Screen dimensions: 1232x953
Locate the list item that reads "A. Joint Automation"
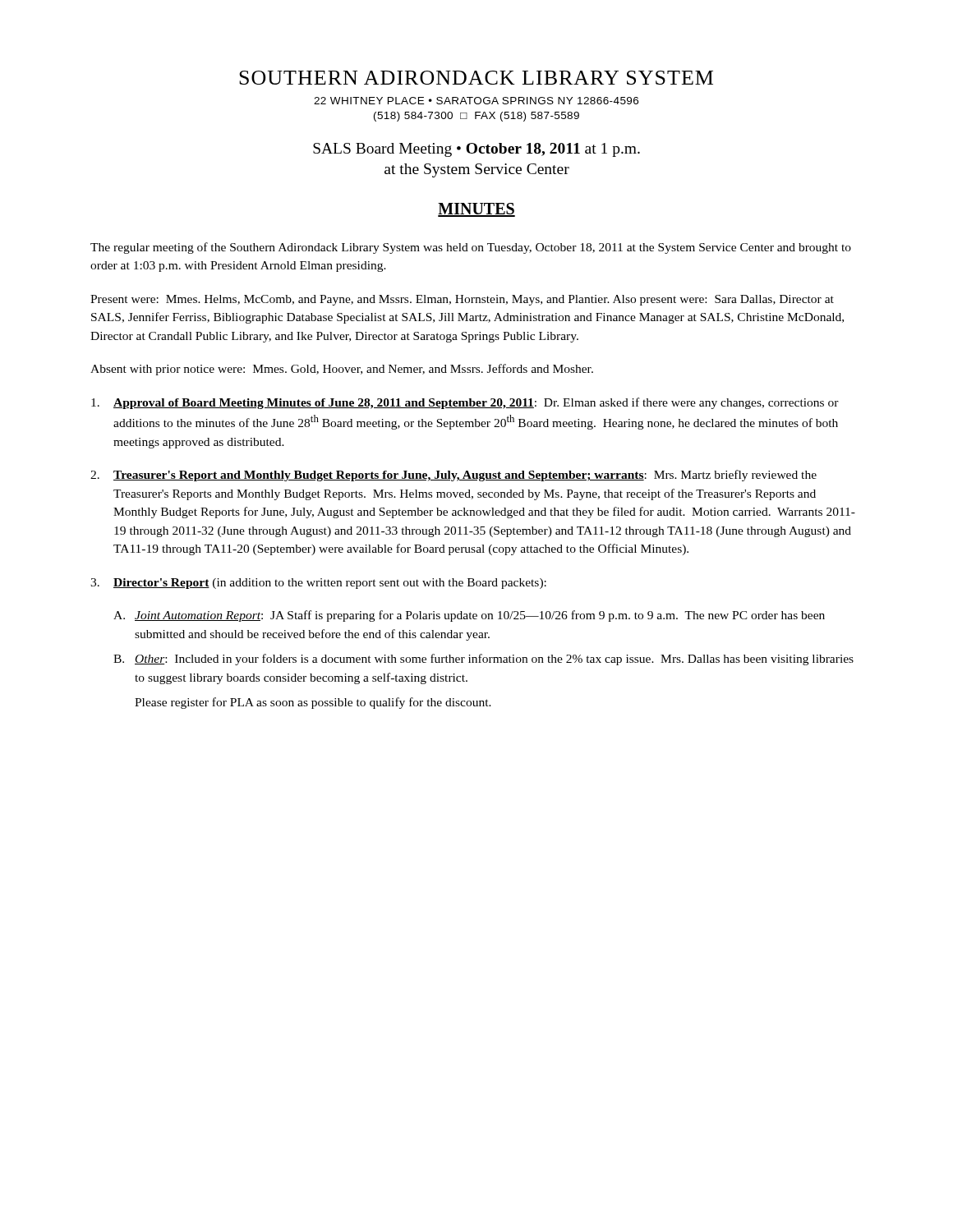pos(488,625)
